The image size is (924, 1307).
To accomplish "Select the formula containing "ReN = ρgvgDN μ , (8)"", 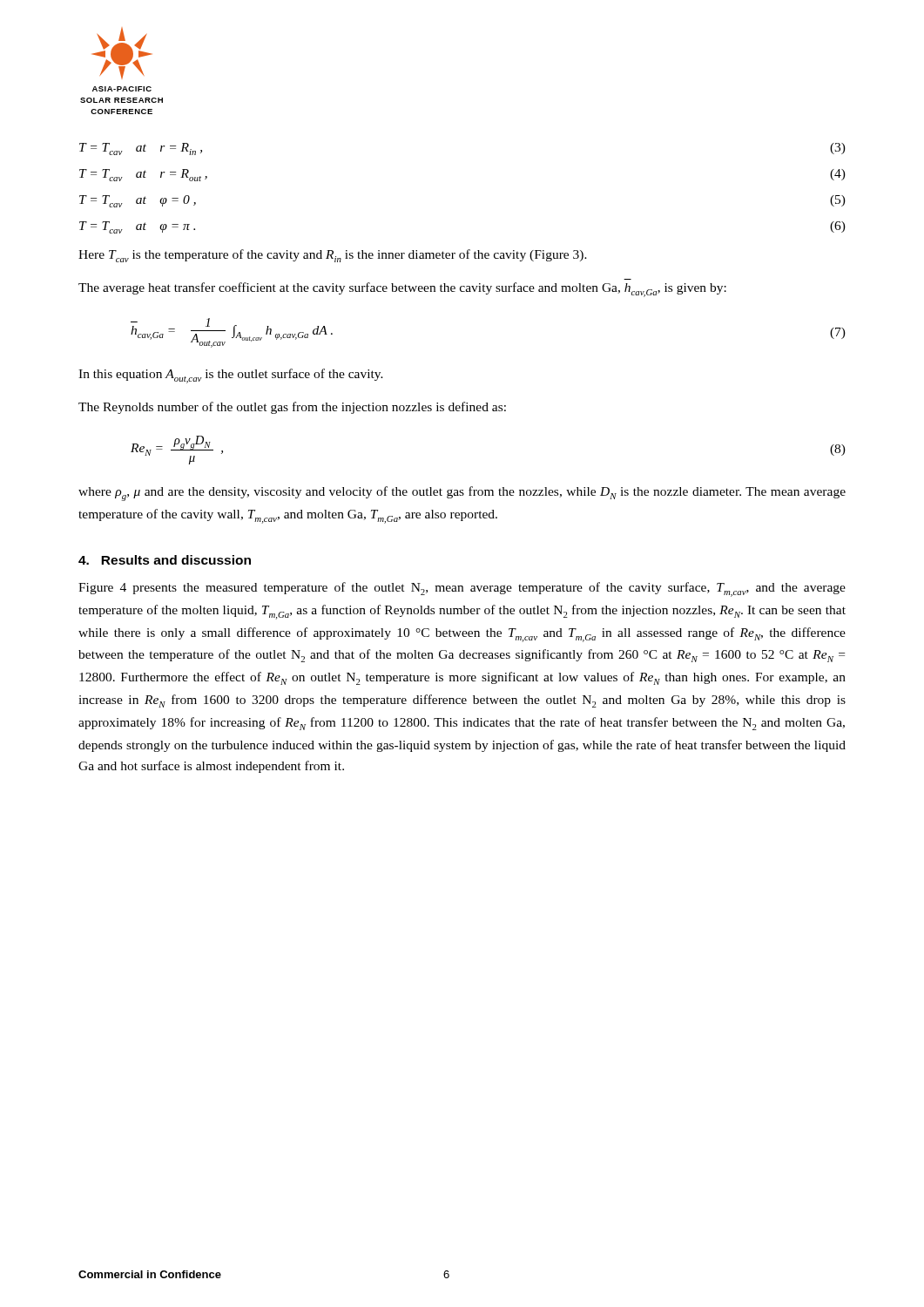I will pyautogui.click(x=192, y=450).
